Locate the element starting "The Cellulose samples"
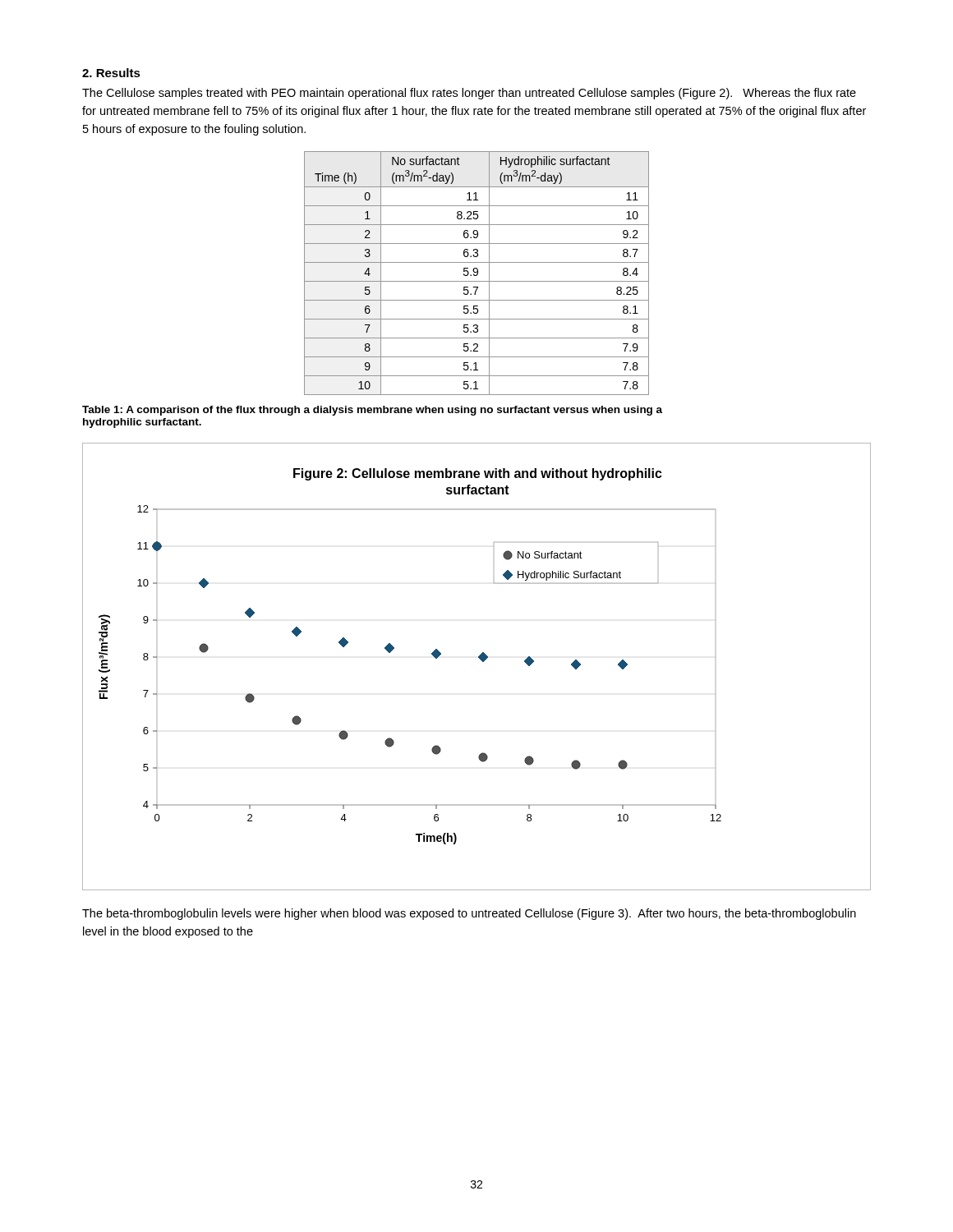 (474, 111)
